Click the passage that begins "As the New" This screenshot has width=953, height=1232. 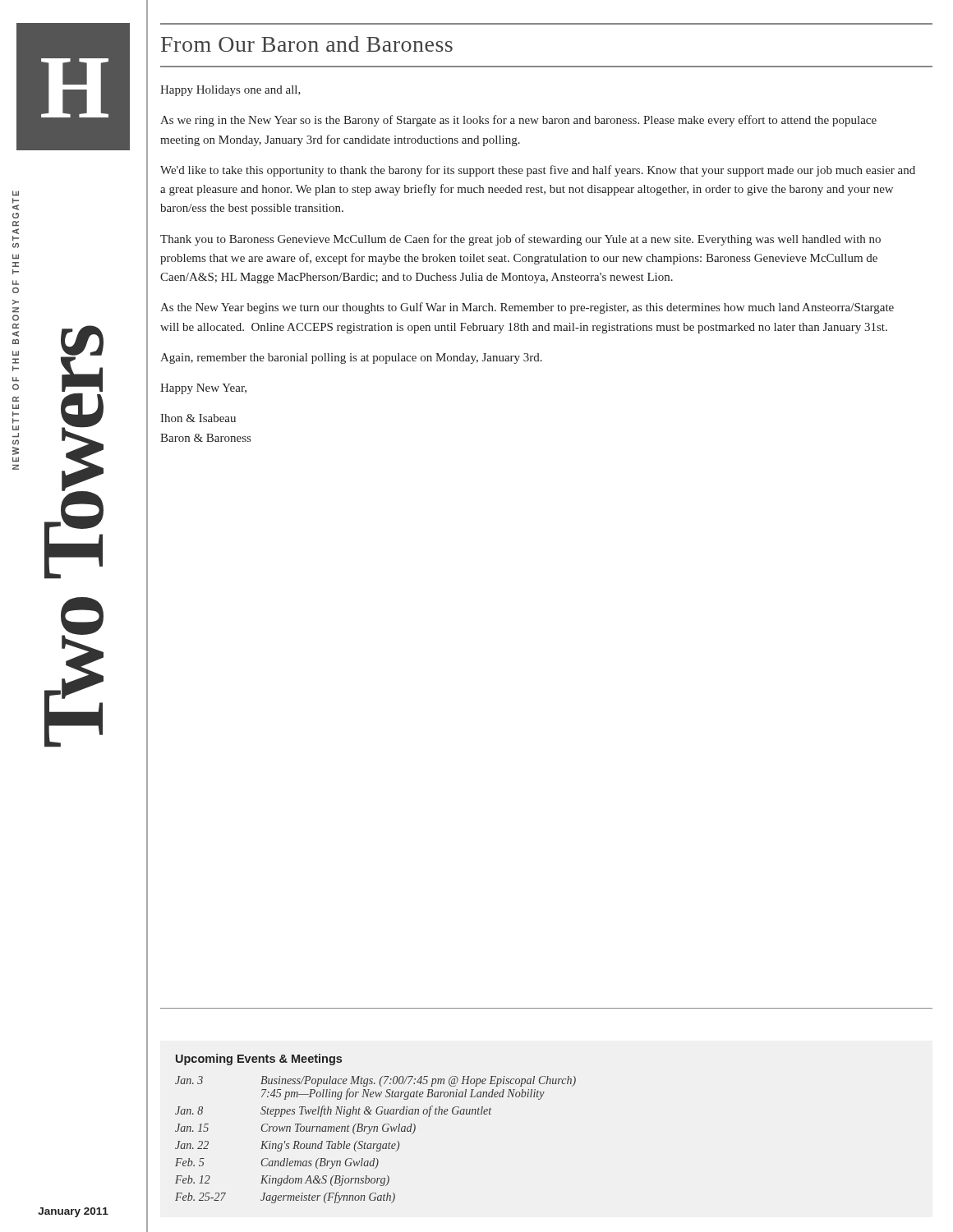[538, 317]
